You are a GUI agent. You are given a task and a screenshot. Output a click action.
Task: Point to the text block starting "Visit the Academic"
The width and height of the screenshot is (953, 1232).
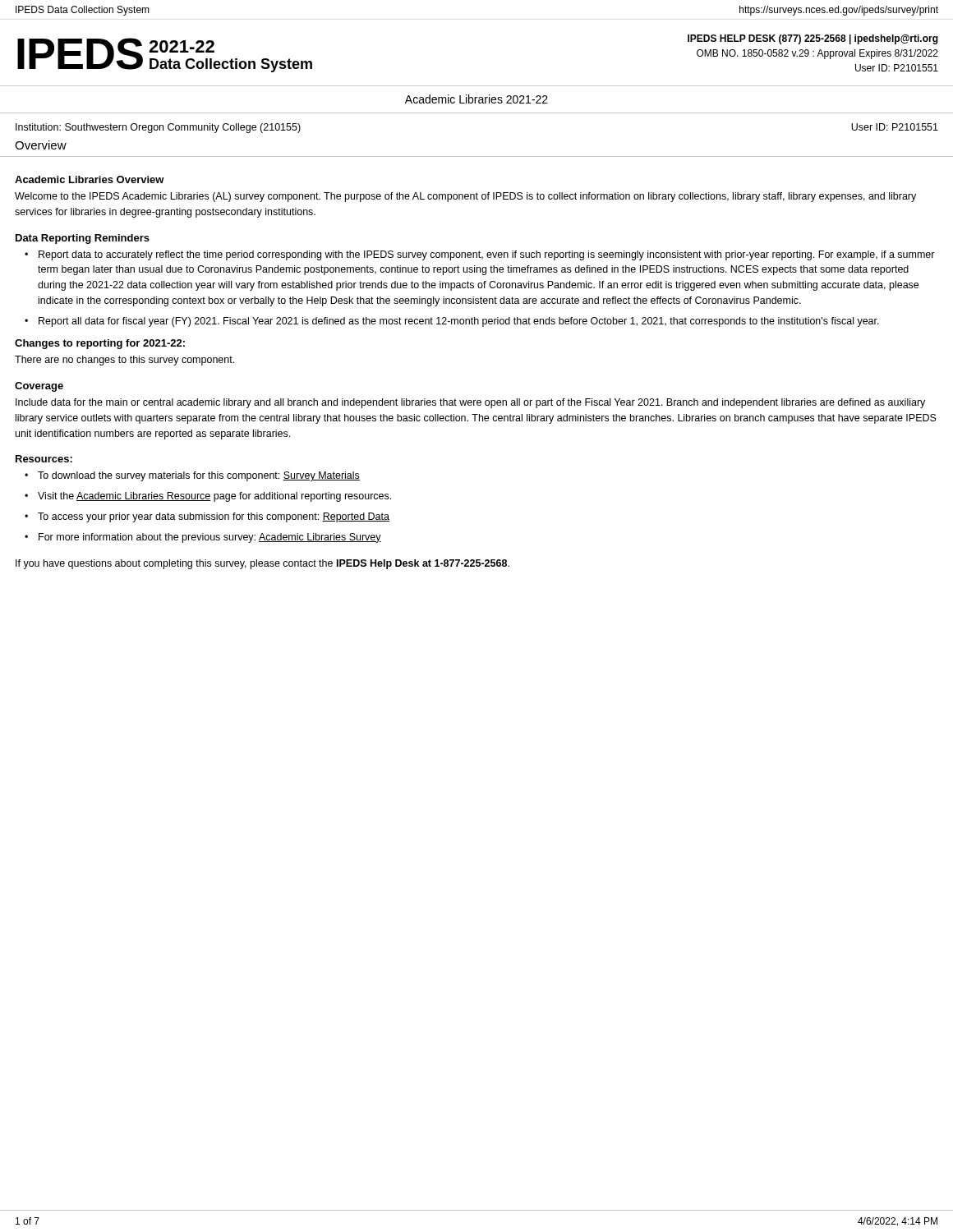215,496
